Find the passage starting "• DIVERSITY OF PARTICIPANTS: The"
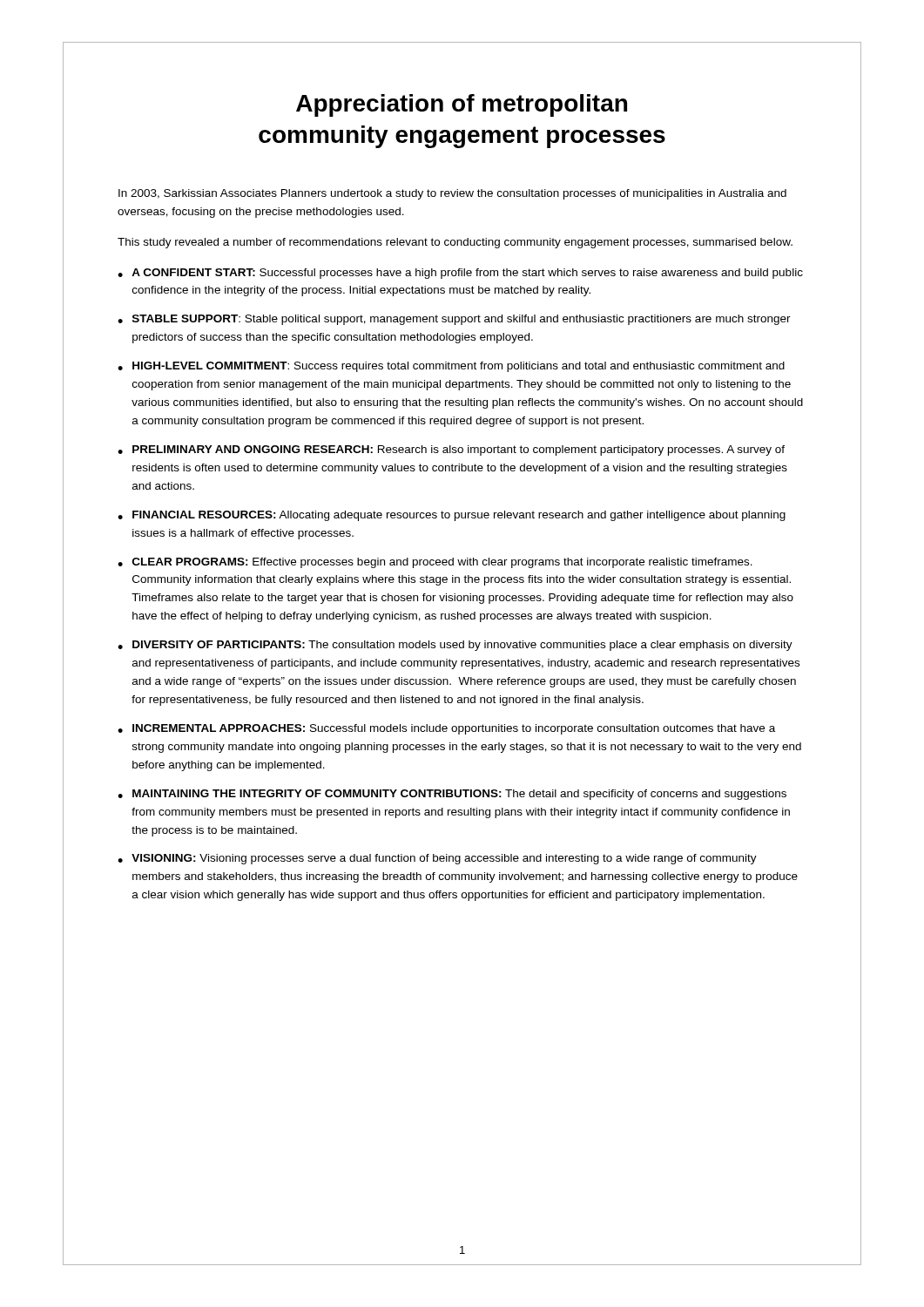 [462, 673]
